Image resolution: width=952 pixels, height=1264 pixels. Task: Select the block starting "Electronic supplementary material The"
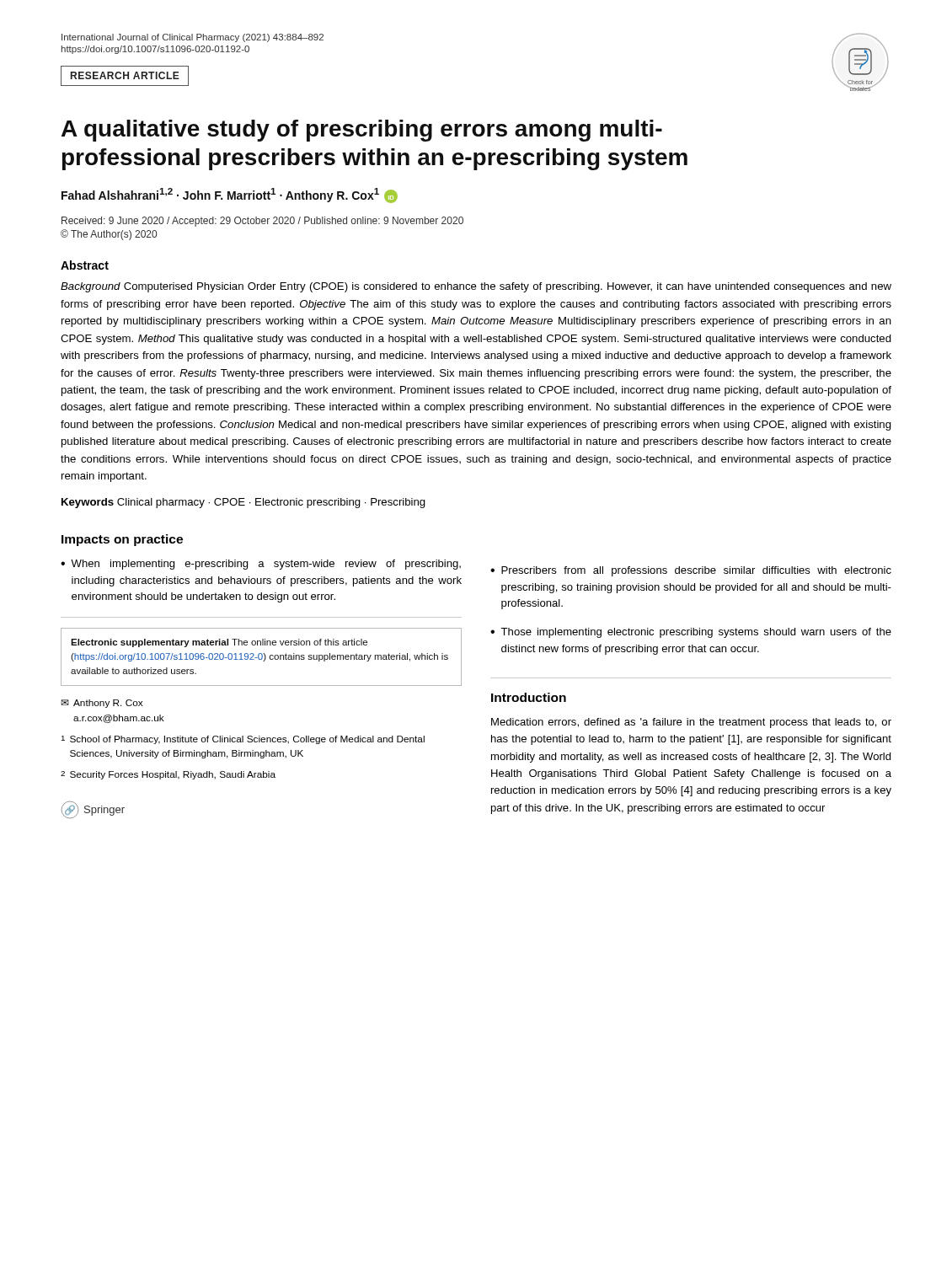(x=260, y=657)
